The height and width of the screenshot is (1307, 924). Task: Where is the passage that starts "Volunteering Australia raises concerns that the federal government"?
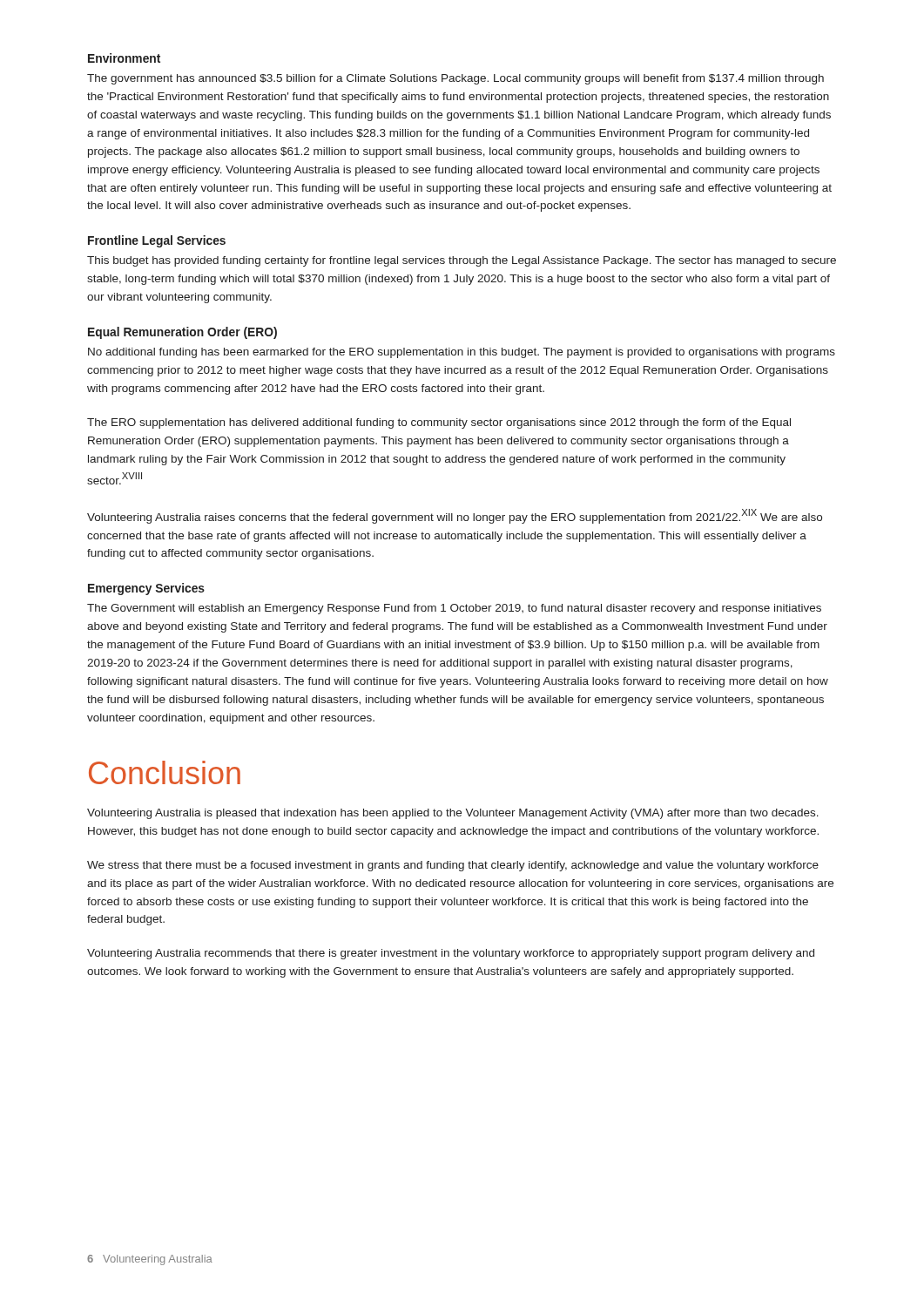click(x=455, y=534)
